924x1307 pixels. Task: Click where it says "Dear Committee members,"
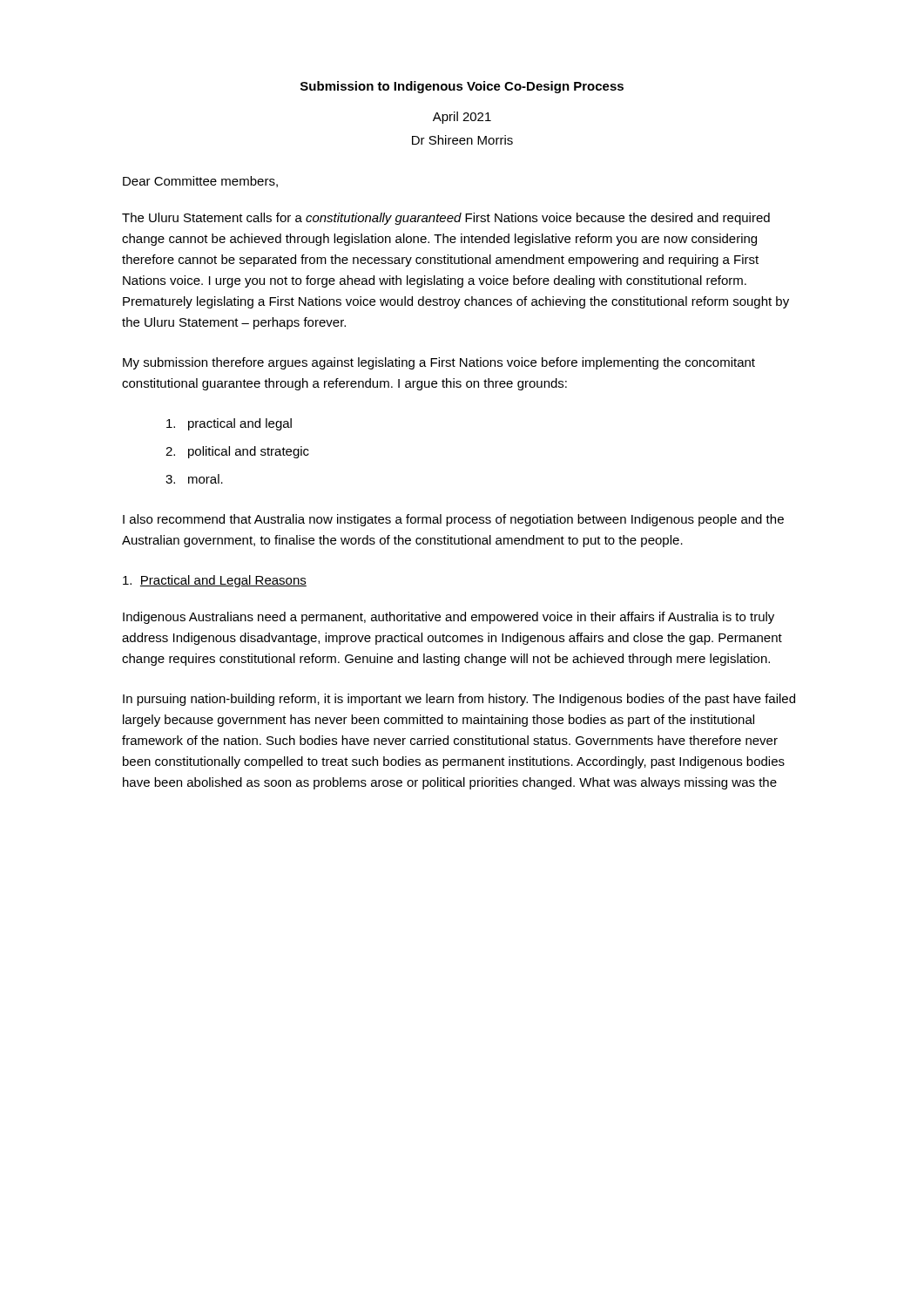pos(200,181)
